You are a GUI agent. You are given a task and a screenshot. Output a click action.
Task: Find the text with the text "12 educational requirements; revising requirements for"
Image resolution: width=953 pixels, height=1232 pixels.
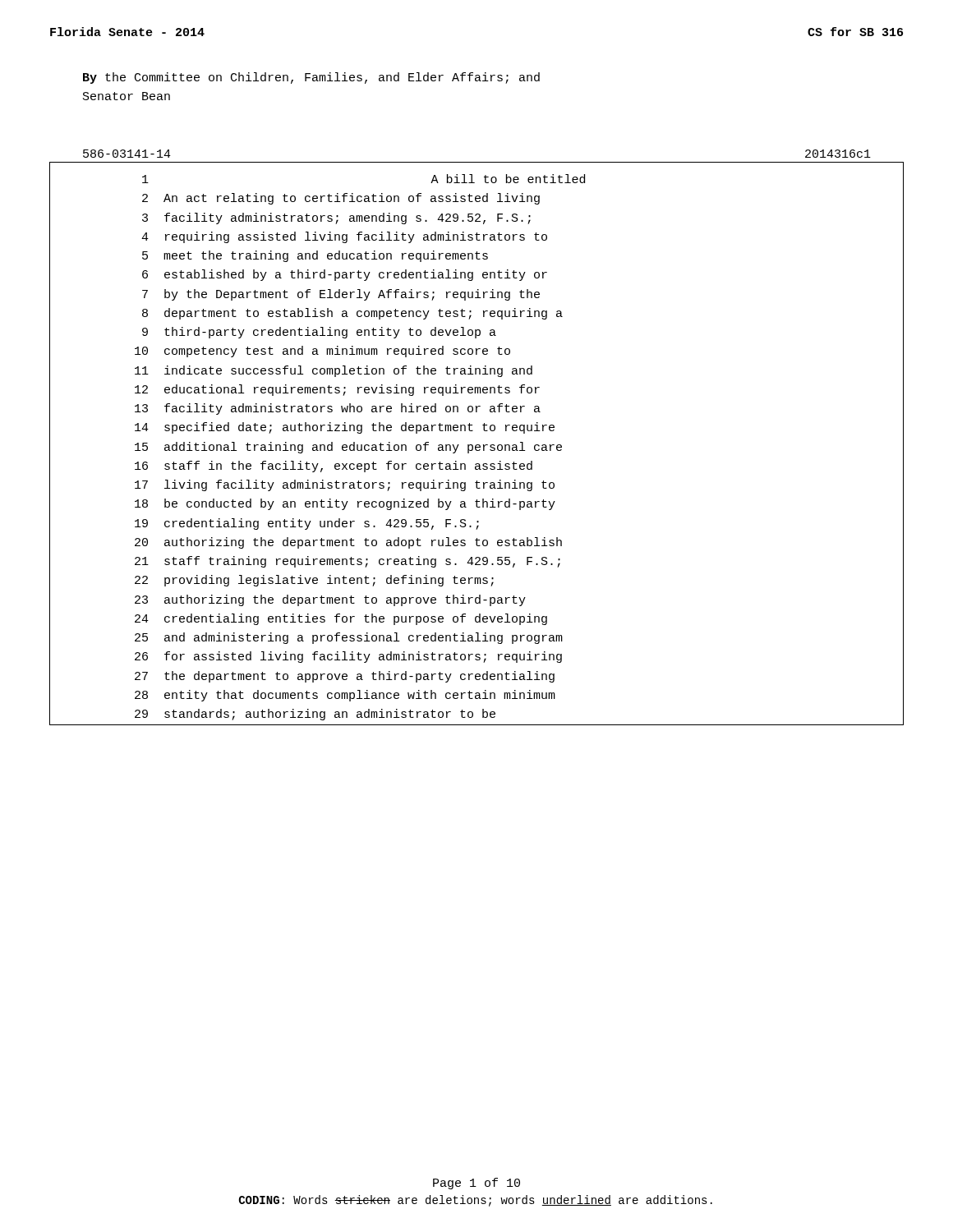476,390
